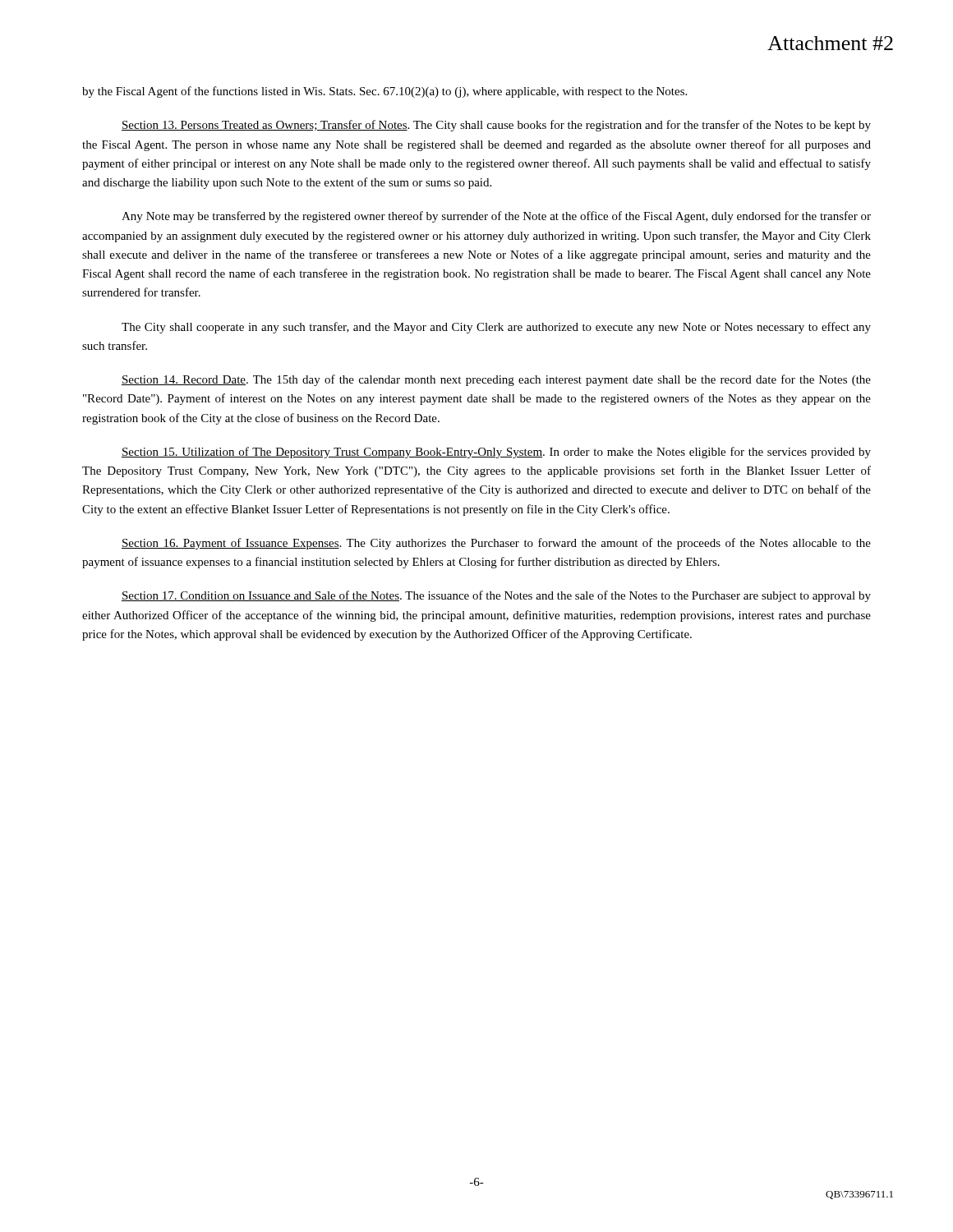Where is the passage that starts "Section 13. Persons Treated as Owners; Transfer"?
Viewport: 953px width, 1232px height.
pyautogui.click(x=476, y=154)
